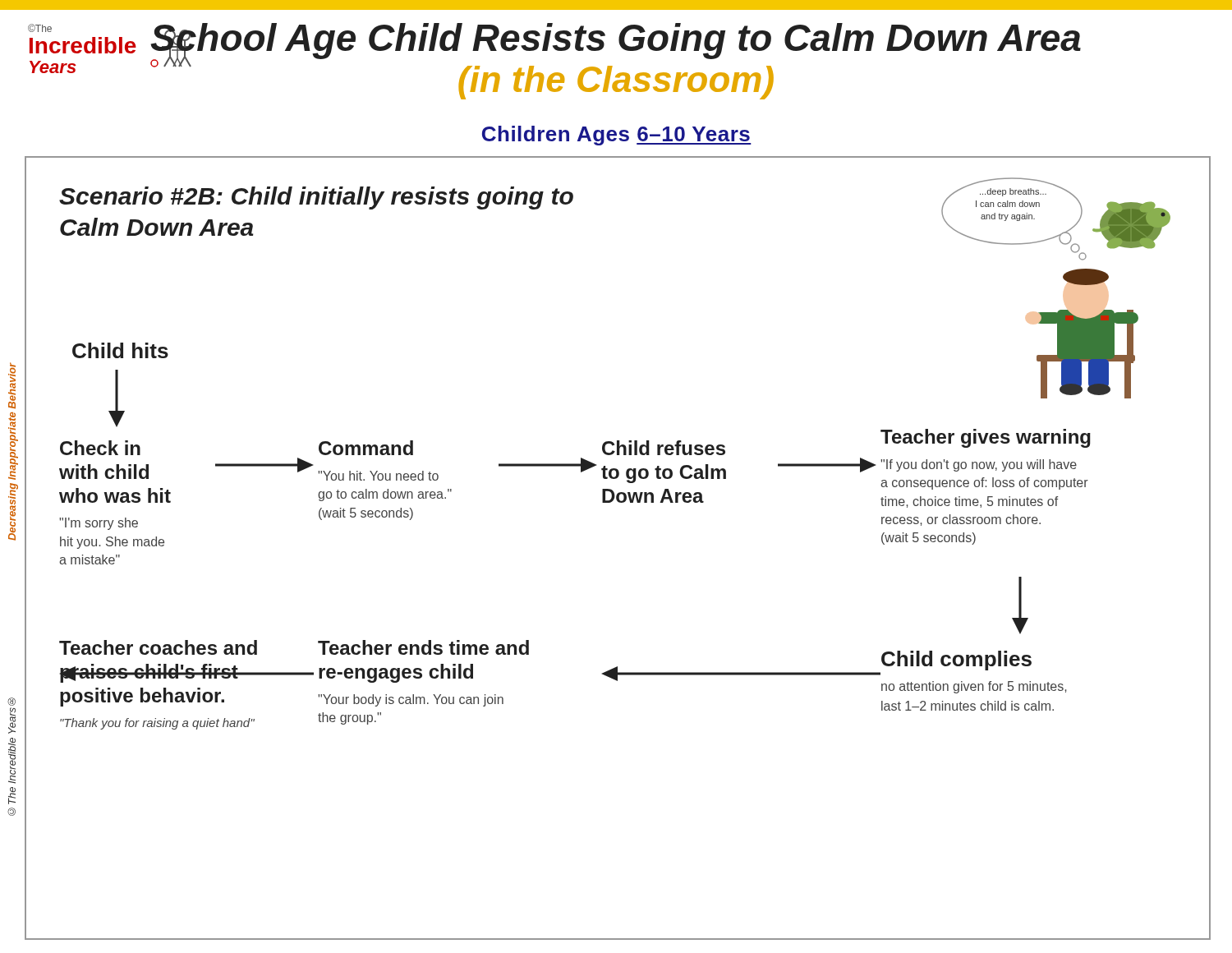Point to the element starting "School Age Child Resists Going to Calm"
This screenshot has height=953, width=1232.
tap(616, 58)
